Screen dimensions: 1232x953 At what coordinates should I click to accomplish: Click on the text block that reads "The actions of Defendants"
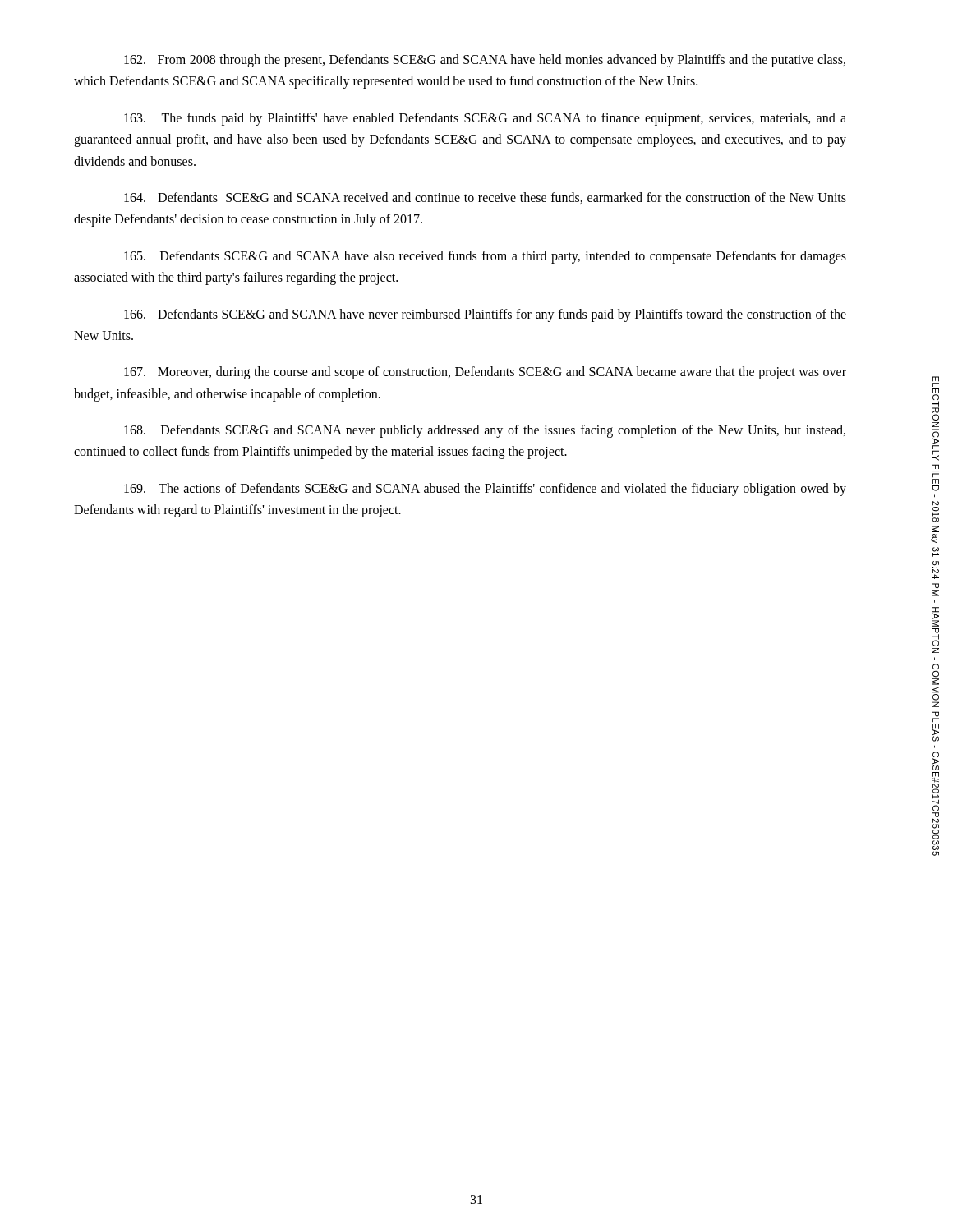[460, 499]
